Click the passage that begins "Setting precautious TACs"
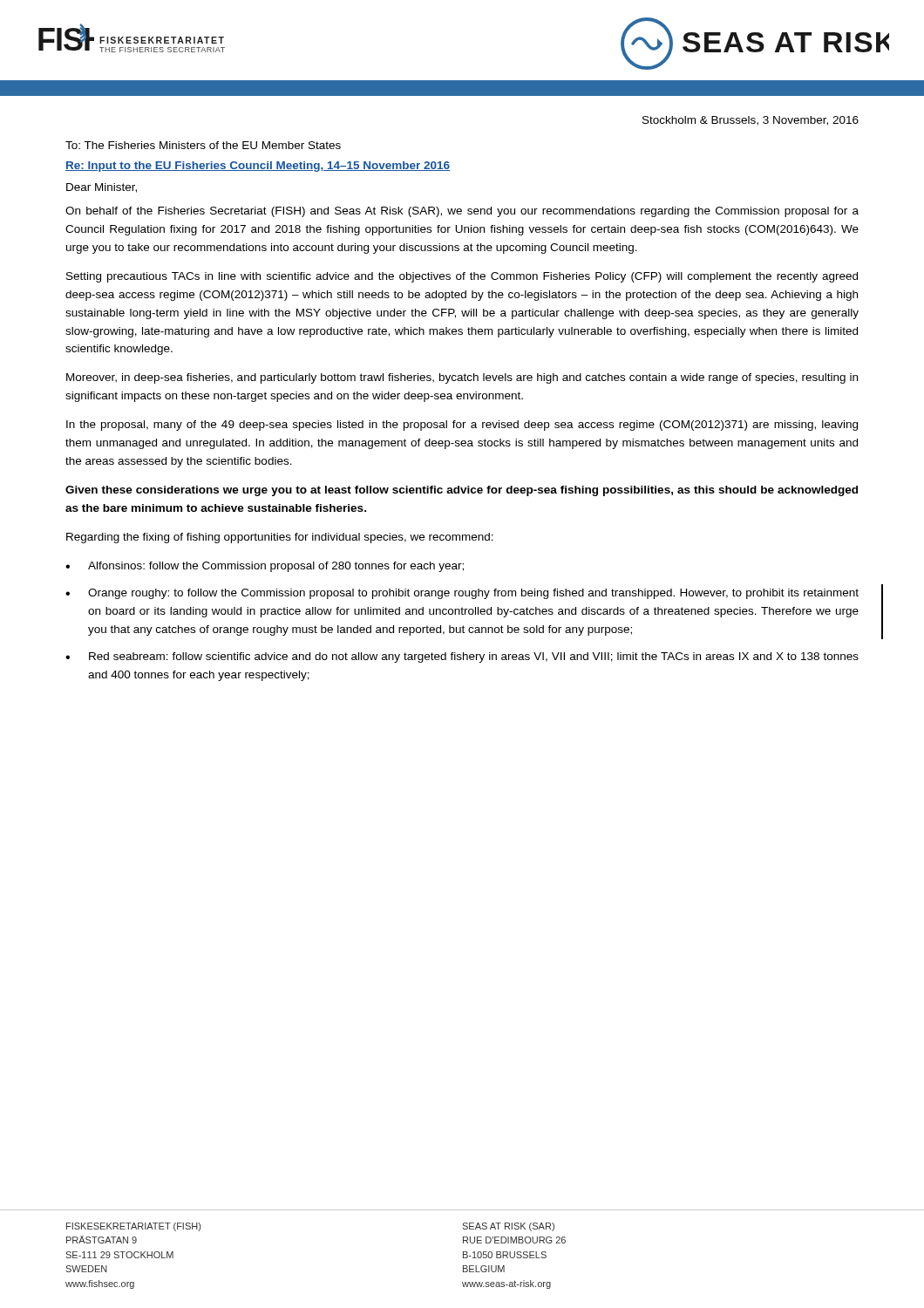924x1308 pixels. point(462,312)
